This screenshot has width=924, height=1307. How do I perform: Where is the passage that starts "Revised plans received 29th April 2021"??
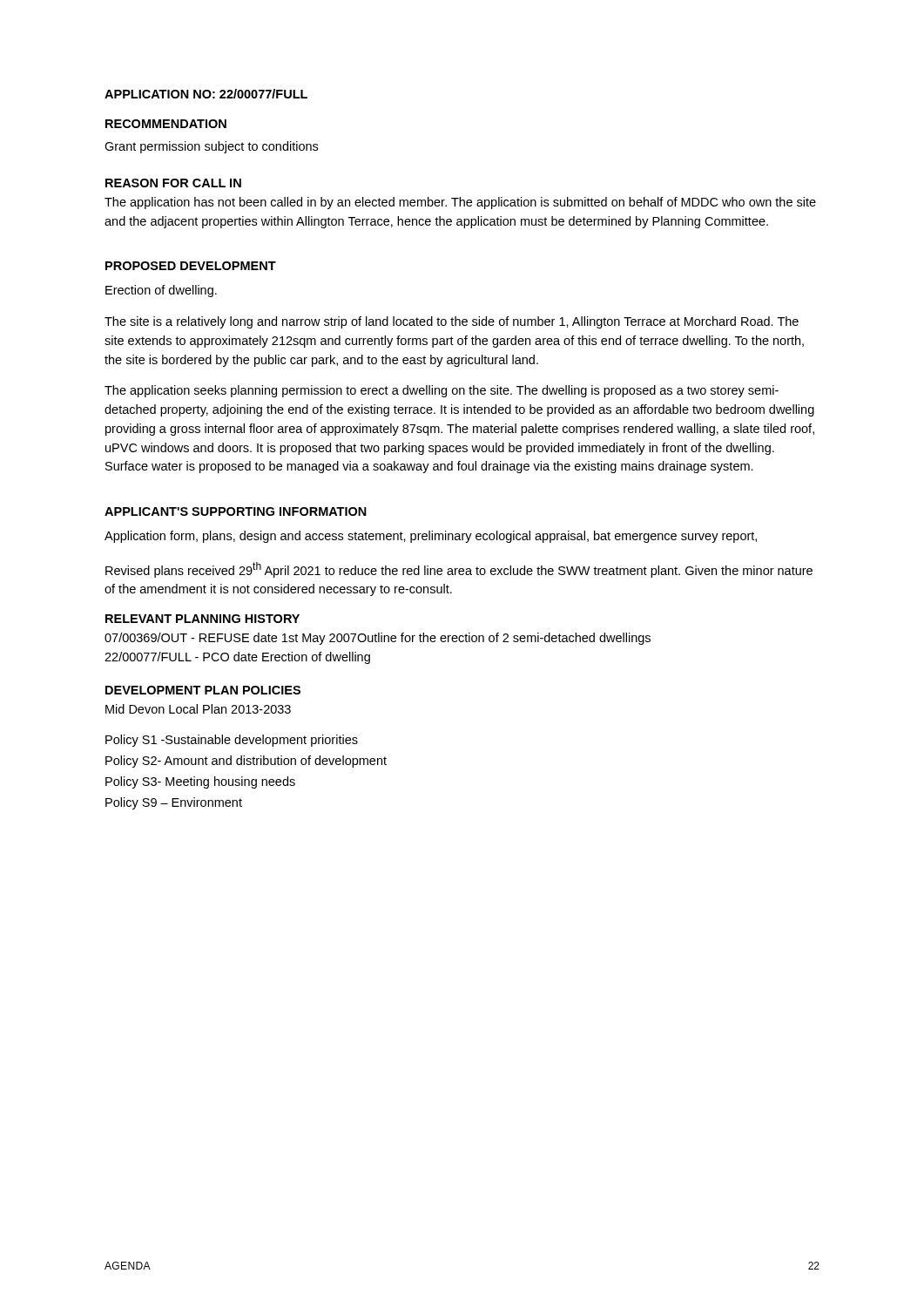pyautogui.click(x=459, y=578)
